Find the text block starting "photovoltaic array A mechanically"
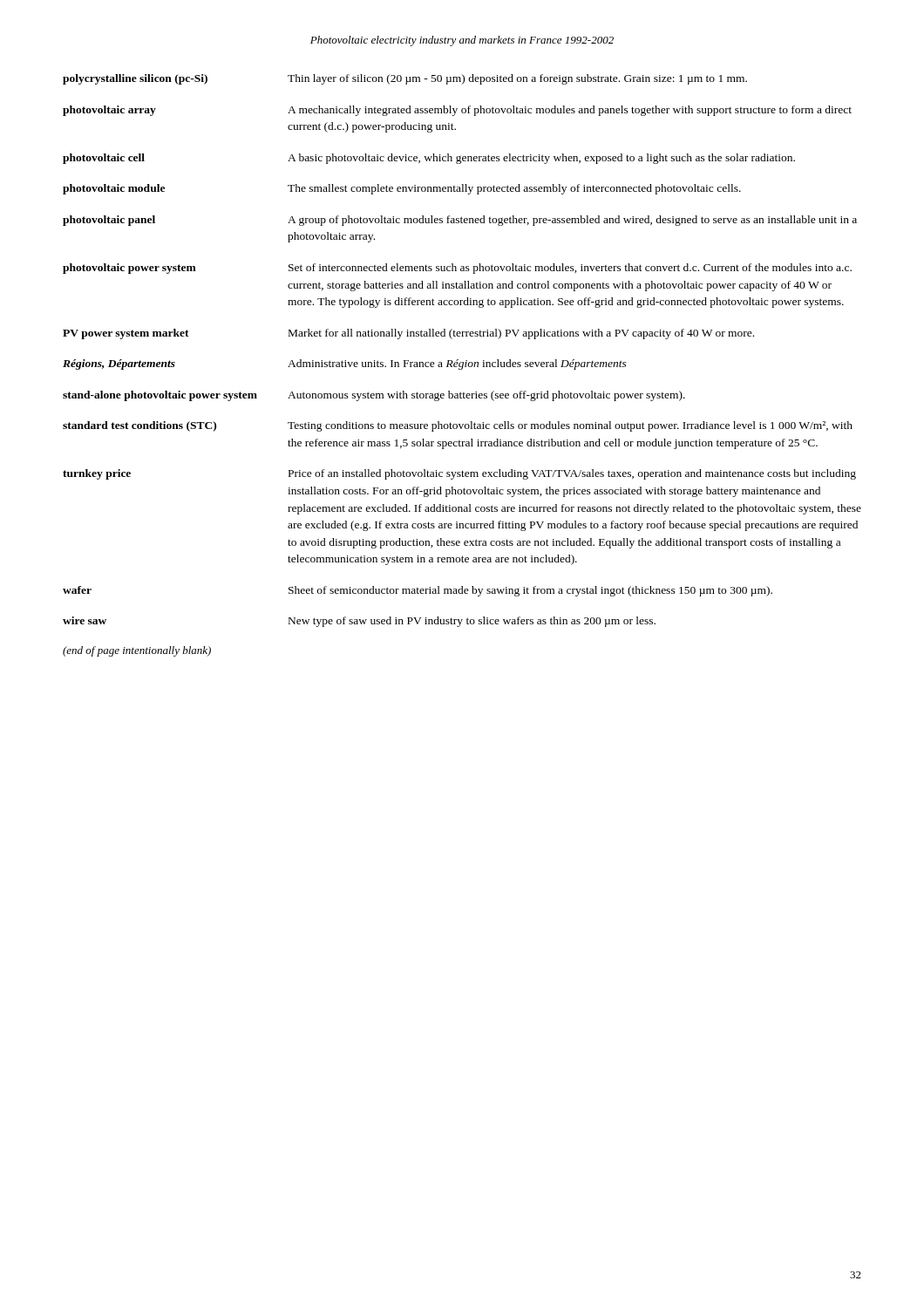Image resolution: width=924 pixels, height=1308 pixels. [x=462, y=118]
